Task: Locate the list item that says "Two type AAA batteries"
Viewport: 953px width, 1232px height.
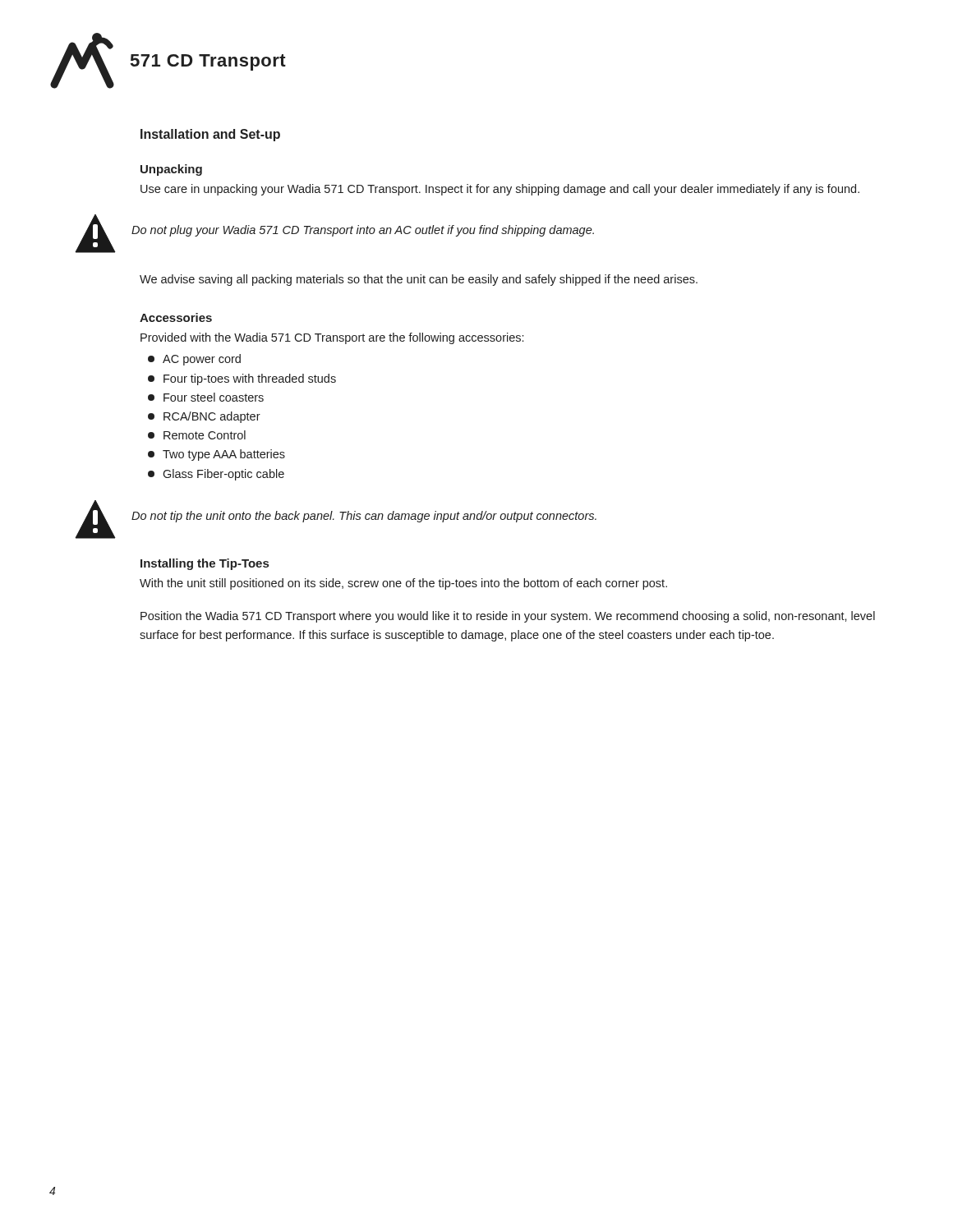Action: pos(217,454)
